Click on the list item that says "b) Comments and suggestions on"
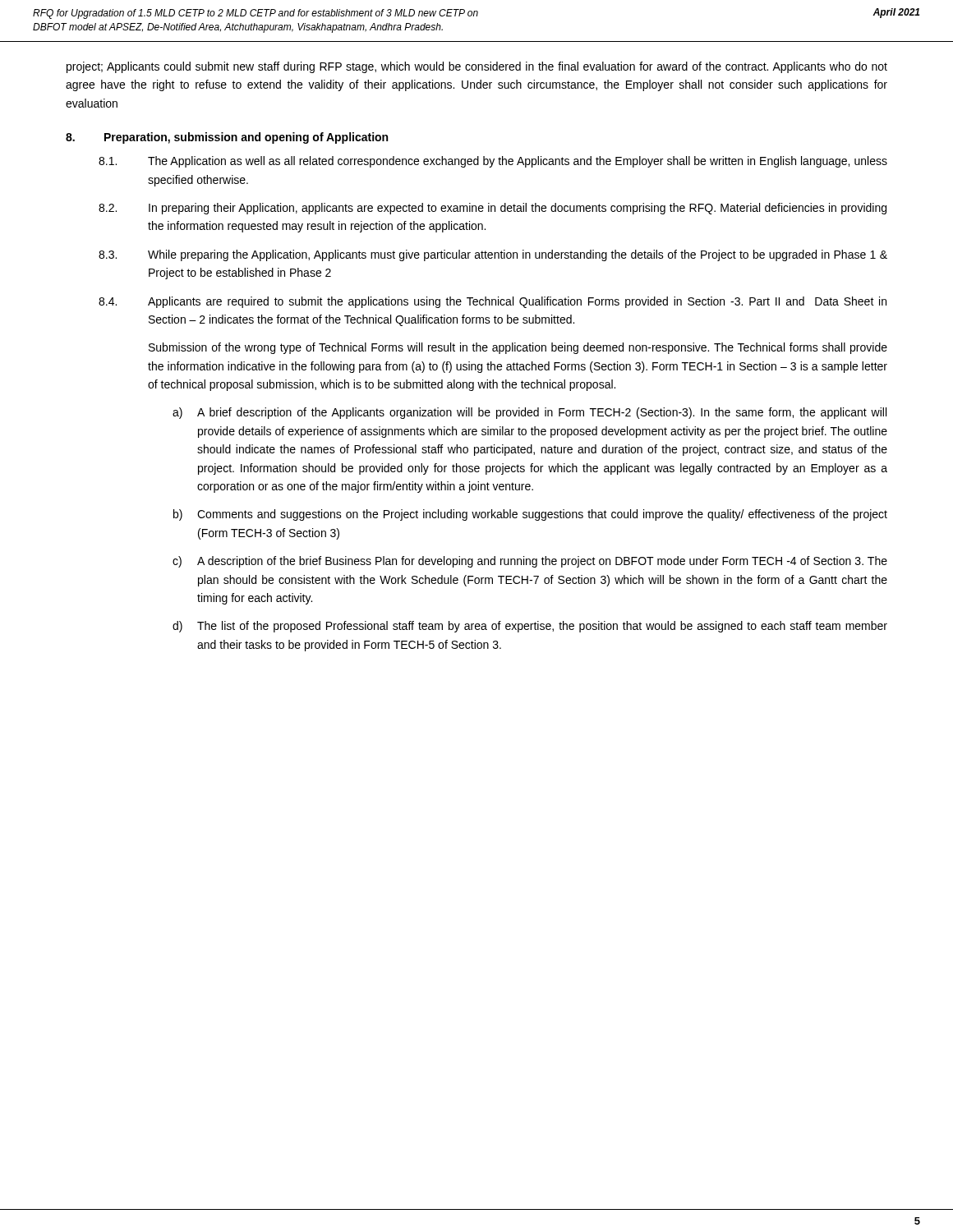The height and width of the screenshot is (1232, 953). point(530,524)
